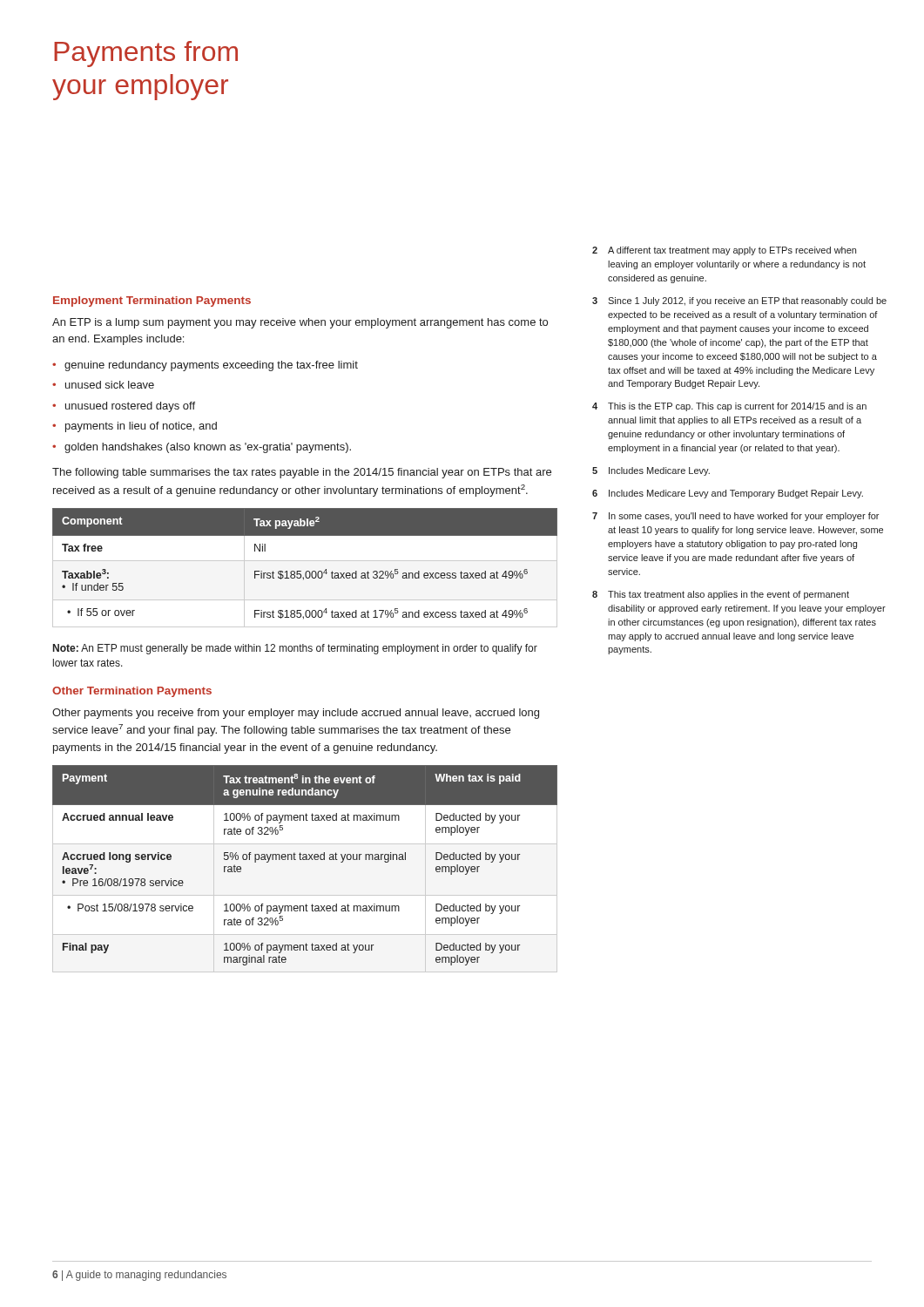Click the passage that begins "5 Includes Medicare"
Image resolution: width=924 pixels, height=1307 pixels.
pyautogui.click(x=651, y=471)
